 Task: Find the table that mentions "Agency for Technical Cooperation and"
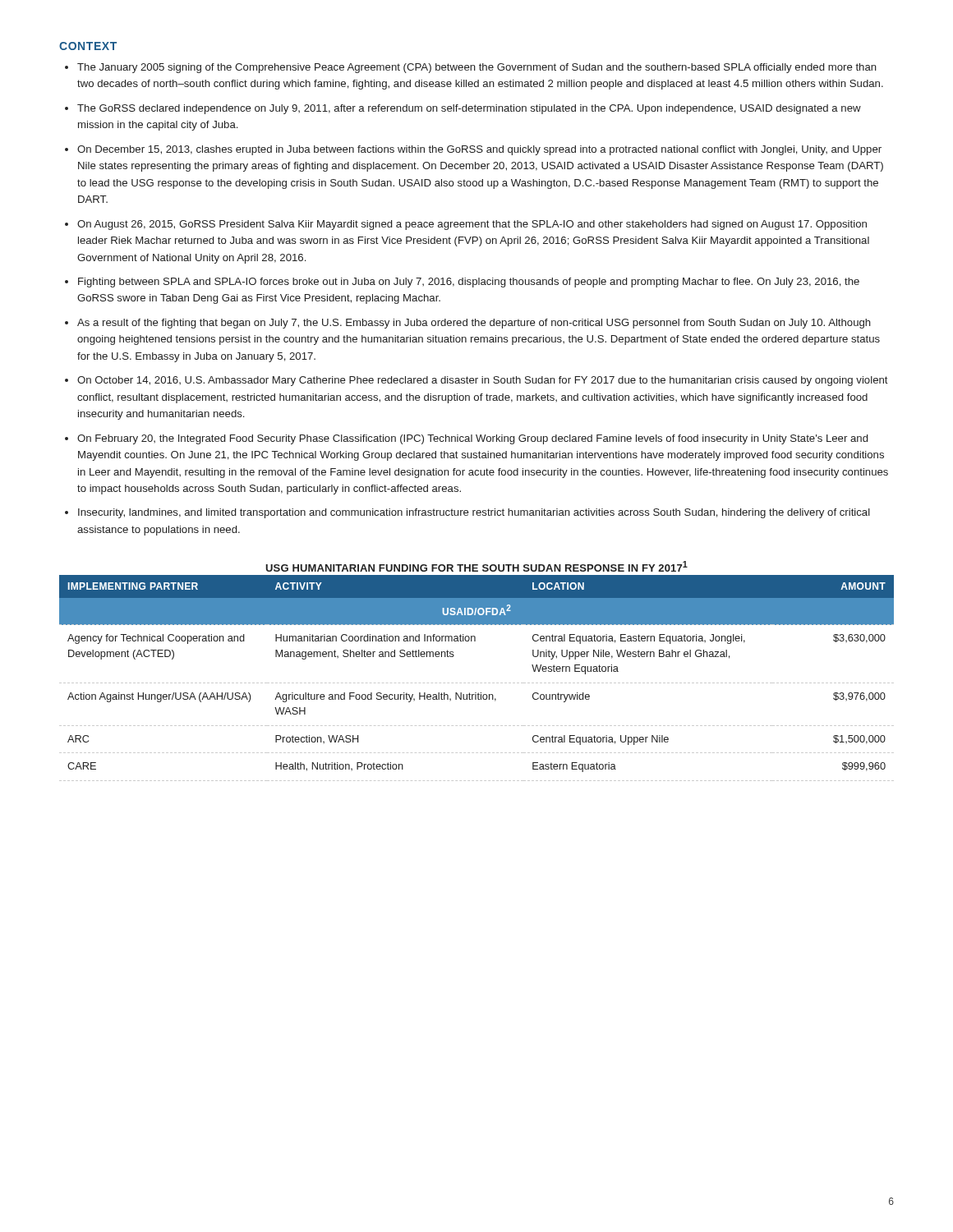point(476,678)
